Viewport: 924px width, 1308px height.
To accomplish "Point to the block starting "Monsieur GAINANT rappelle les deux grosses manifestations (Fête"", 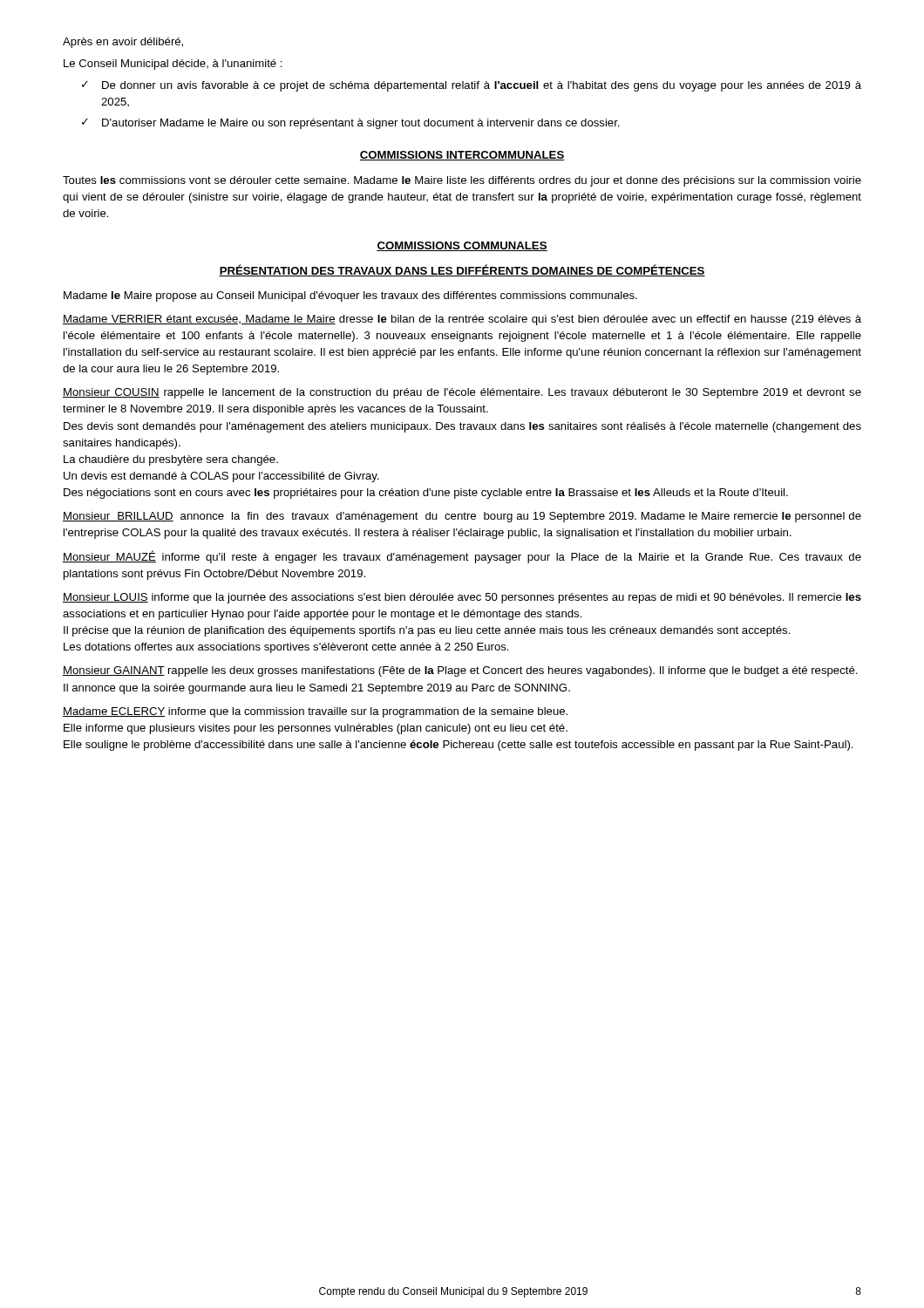I will click(x=460, y=679).
